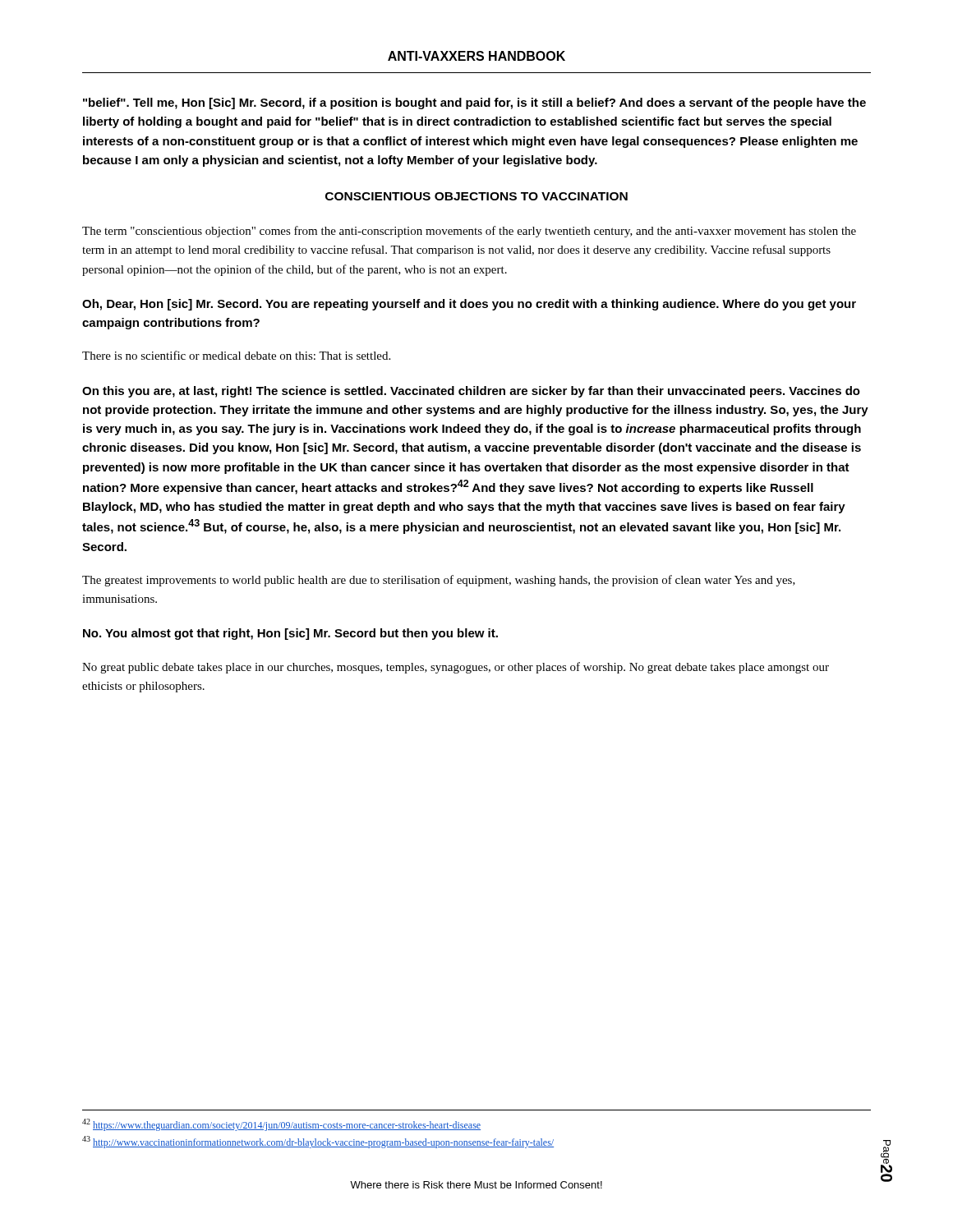Navigate to the text starting "No. You almost got that right, Hon"
The width and height of the screenshot is (953, 1232).
pos(290,633)
